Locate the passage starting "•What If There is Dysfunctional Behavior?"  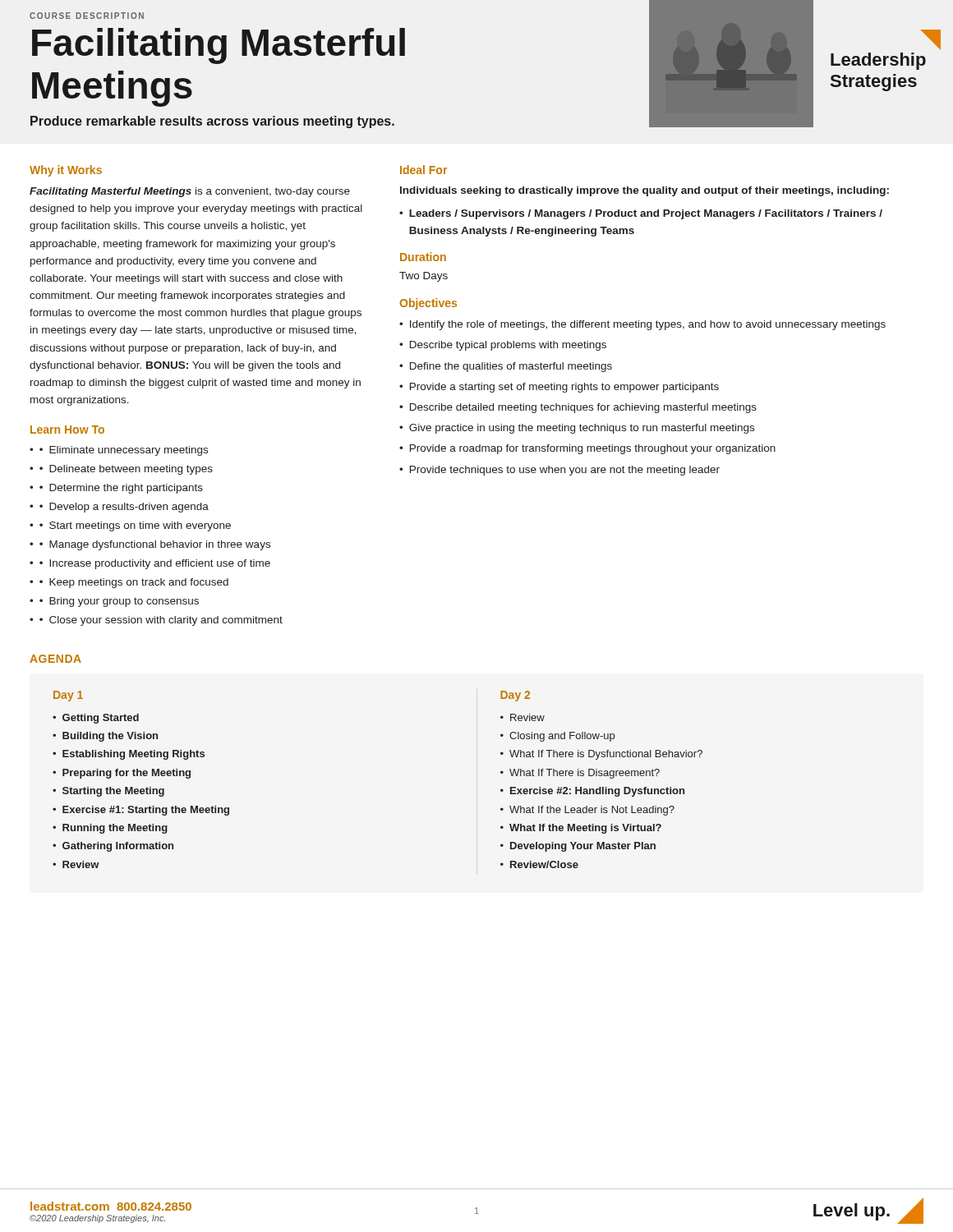pos(601,754)
